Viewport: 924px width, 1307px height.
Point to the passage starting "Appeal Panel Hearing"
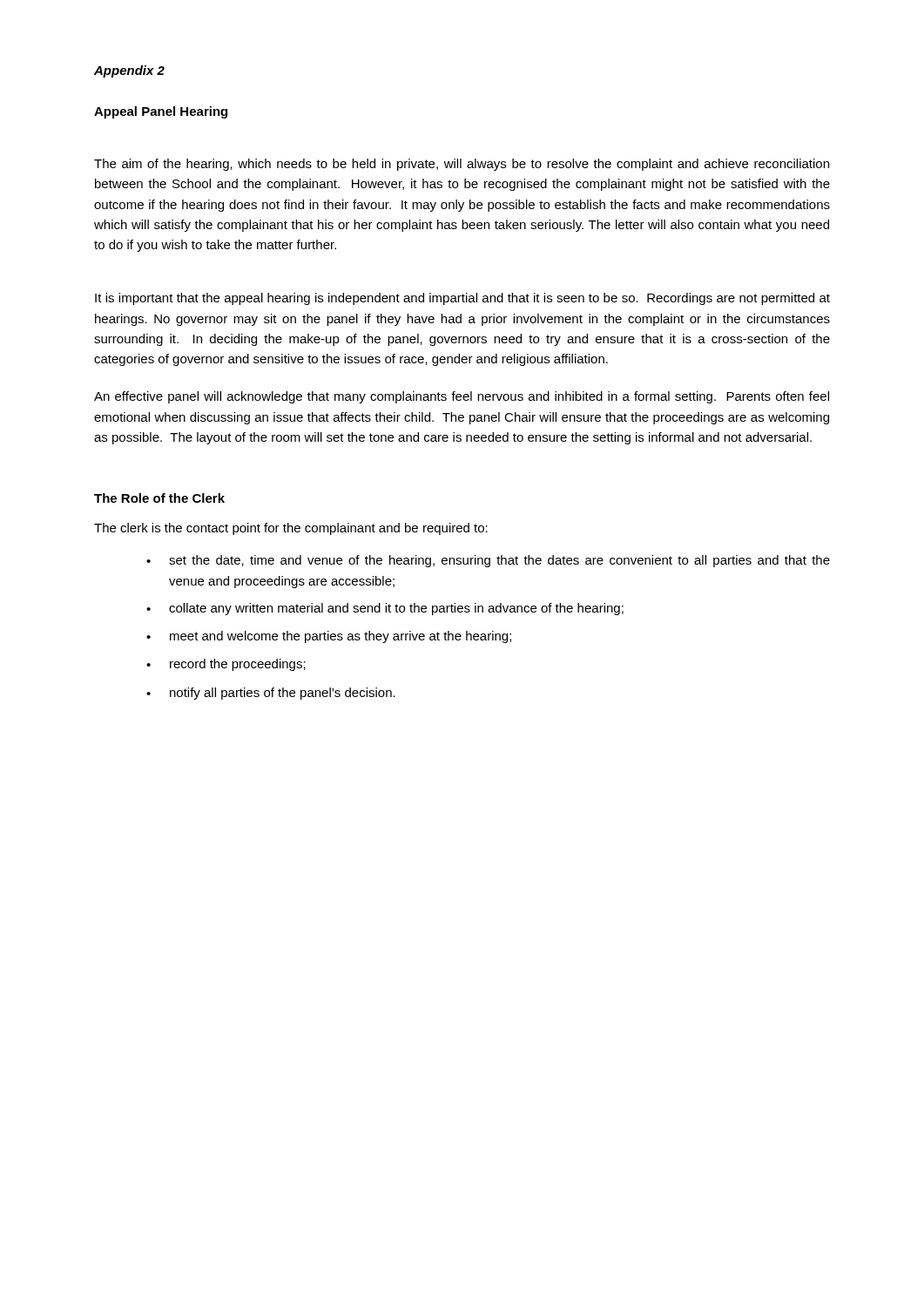[x=161, y=111]
